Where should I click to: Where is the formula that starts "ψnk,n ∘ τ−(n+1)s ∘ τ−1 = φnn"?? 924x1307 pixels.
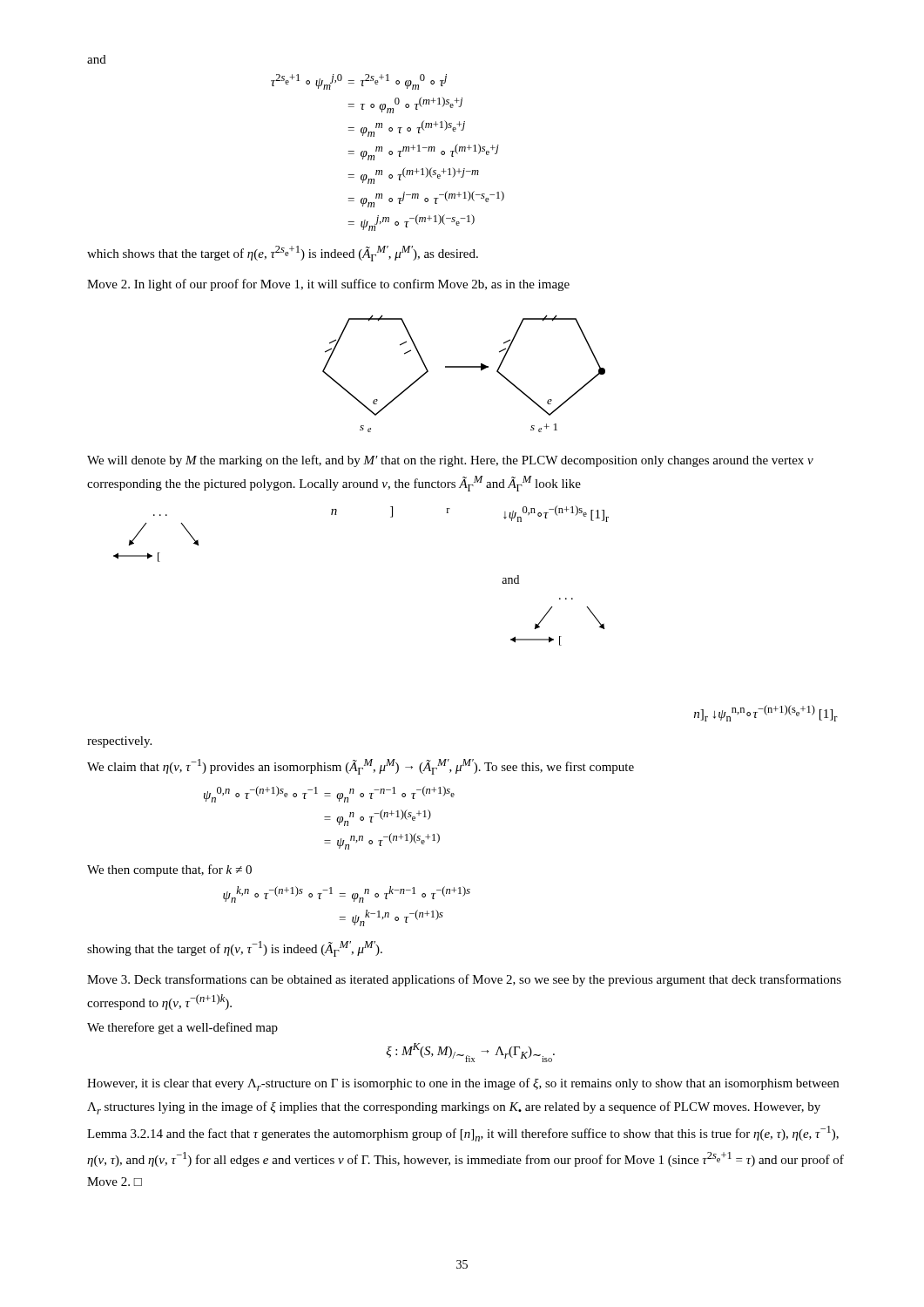(345, 907)
